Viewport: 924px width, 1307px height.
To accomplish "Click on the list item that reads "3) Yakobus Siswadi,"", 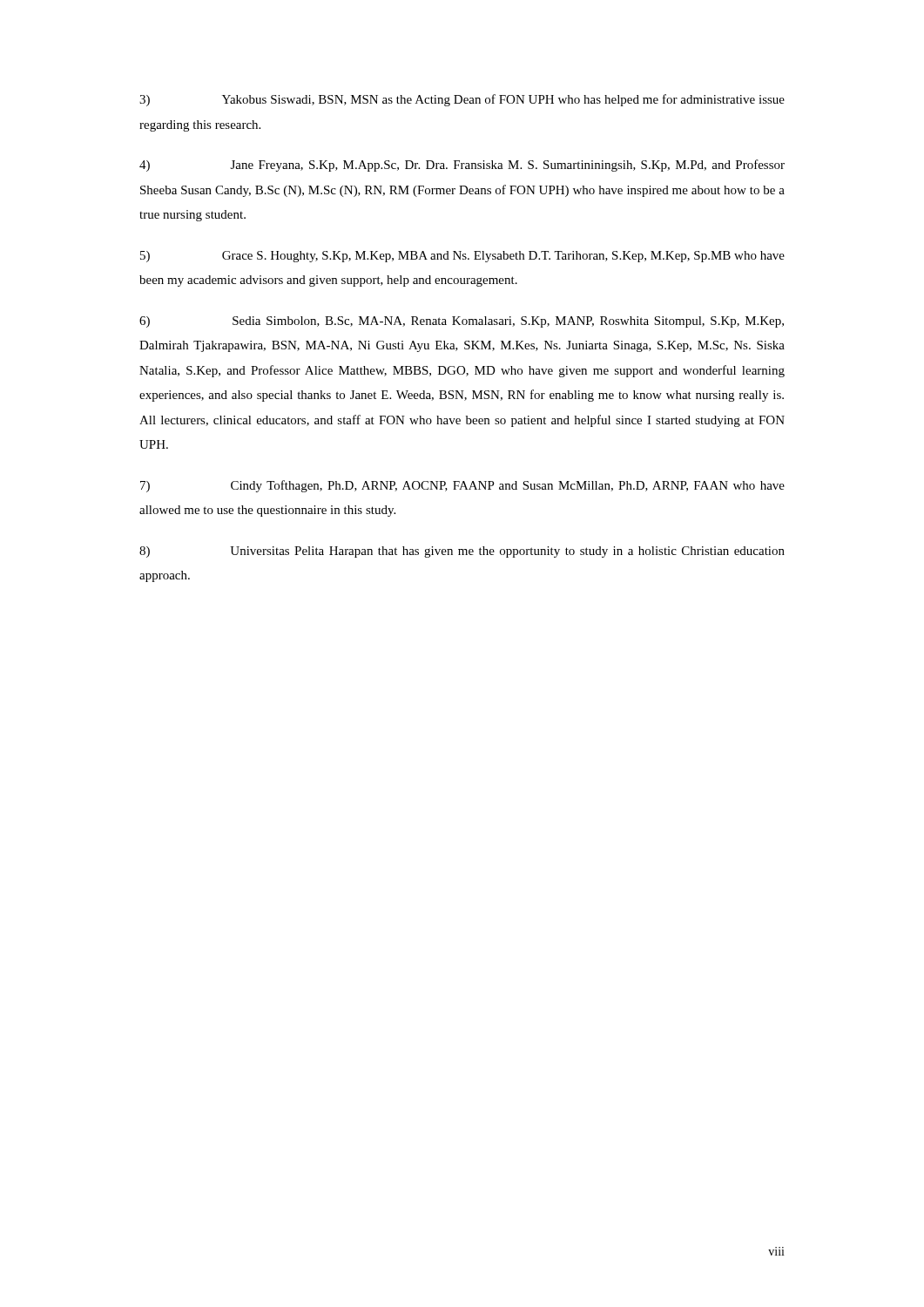I will pyautogui.click(x=462, y=109).
